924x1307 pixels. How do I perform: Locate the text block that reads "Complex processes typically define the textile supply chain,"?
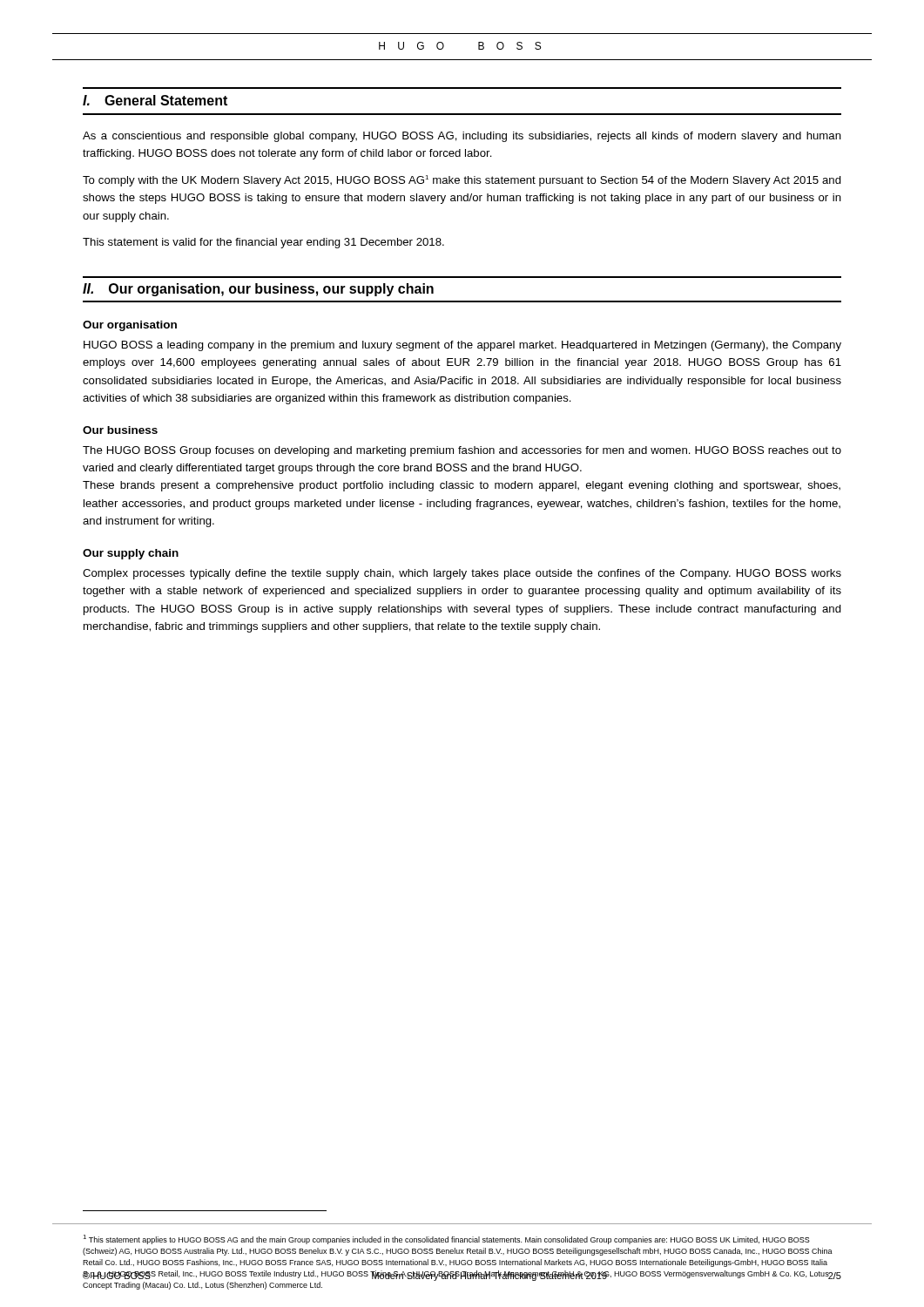tap(462, 599)
